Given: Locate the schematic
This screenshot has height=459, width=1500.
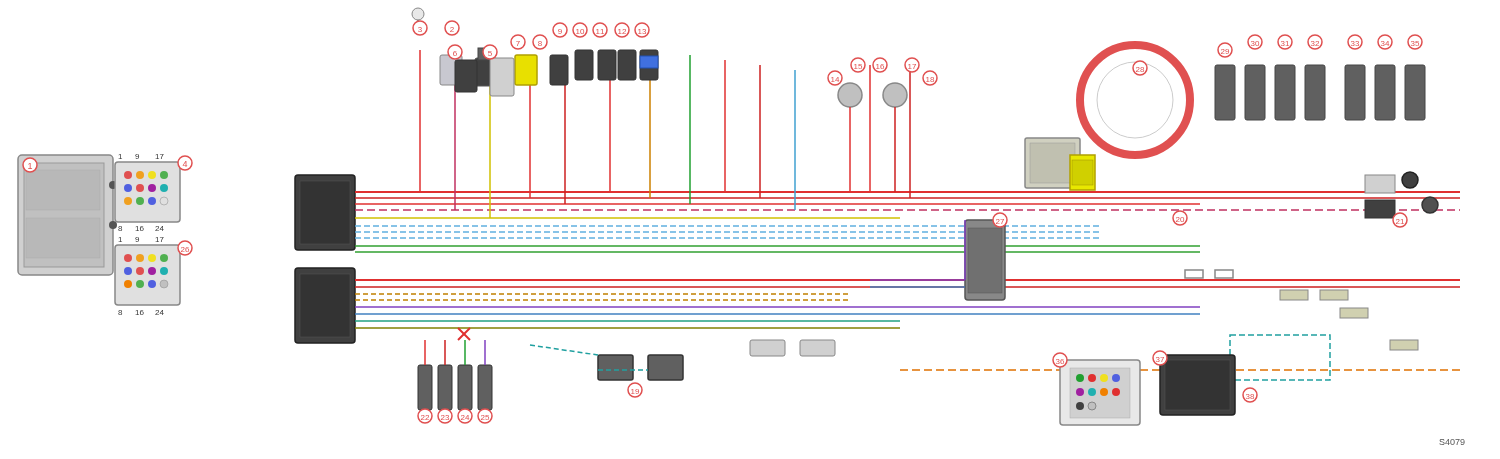Looking at the screenshot, I should 750,230.
